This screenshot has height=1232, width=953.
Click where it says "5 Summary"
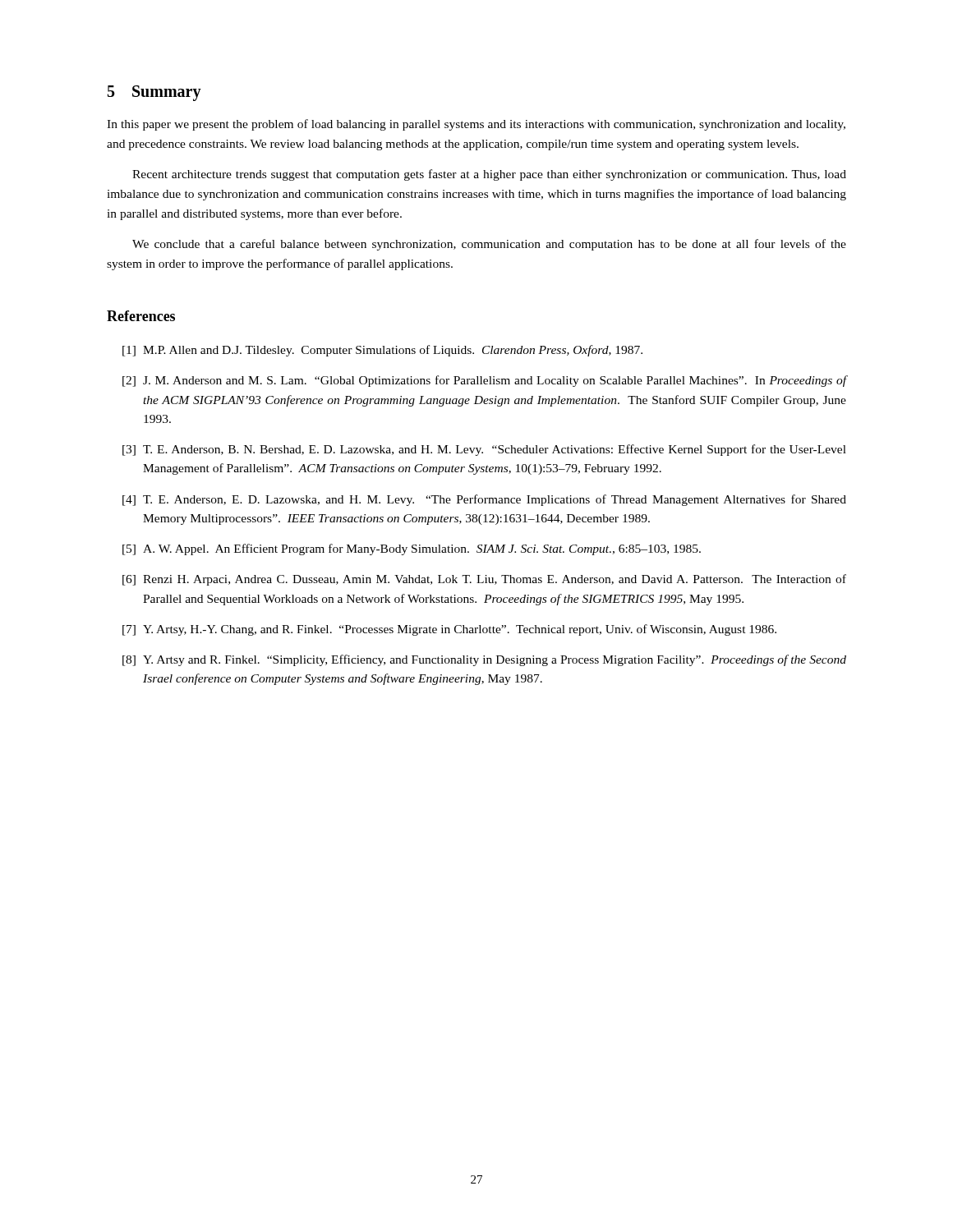(x=154, y=91)
